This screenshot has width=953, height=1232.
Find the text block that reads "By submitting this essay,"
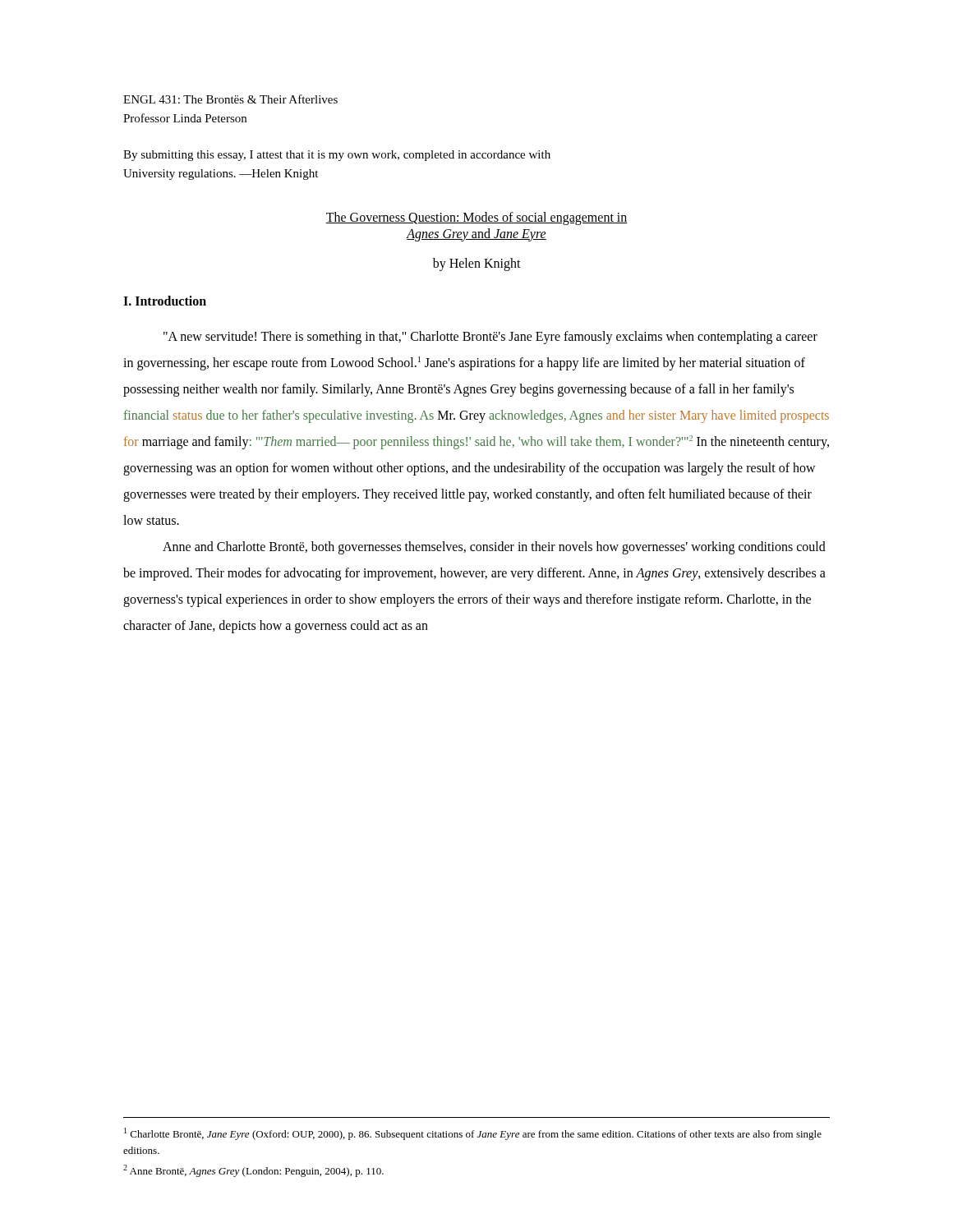coord(337,164)
